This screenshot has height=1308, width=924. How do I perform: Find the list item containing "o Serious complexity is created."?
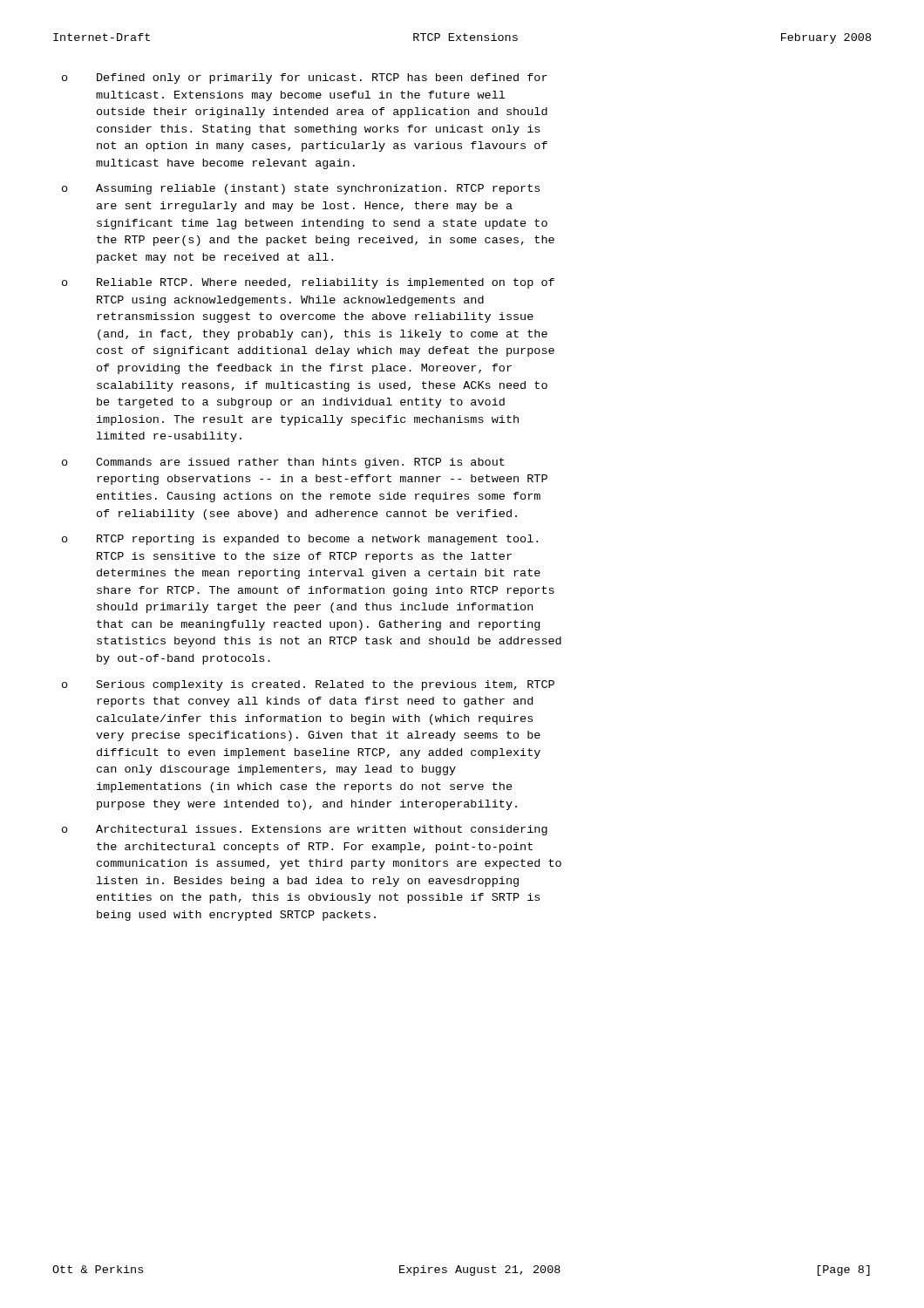tap(462, 745)
